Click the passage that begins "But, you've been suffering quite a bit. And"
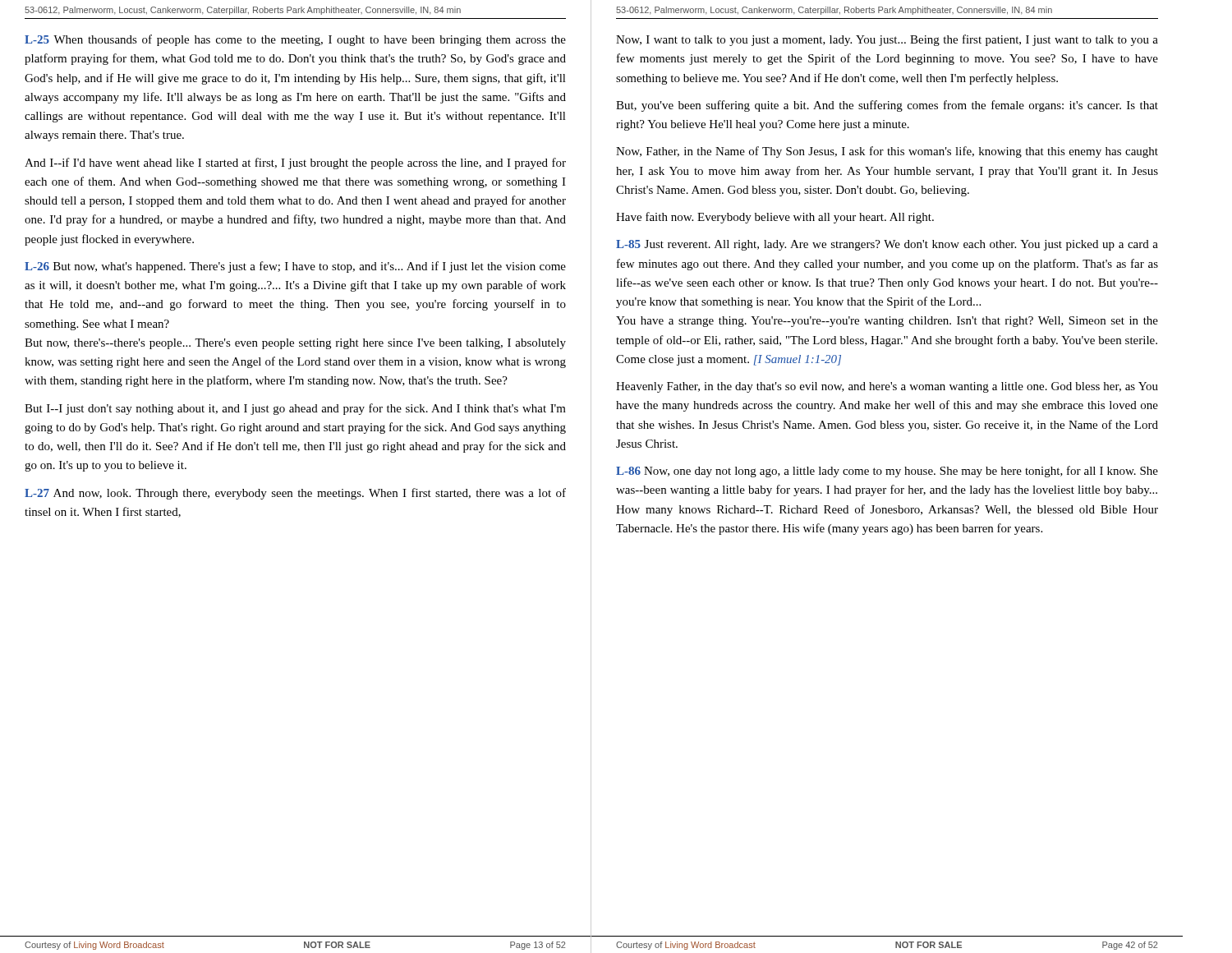1232x953 pixels. [x=887, y=115]
